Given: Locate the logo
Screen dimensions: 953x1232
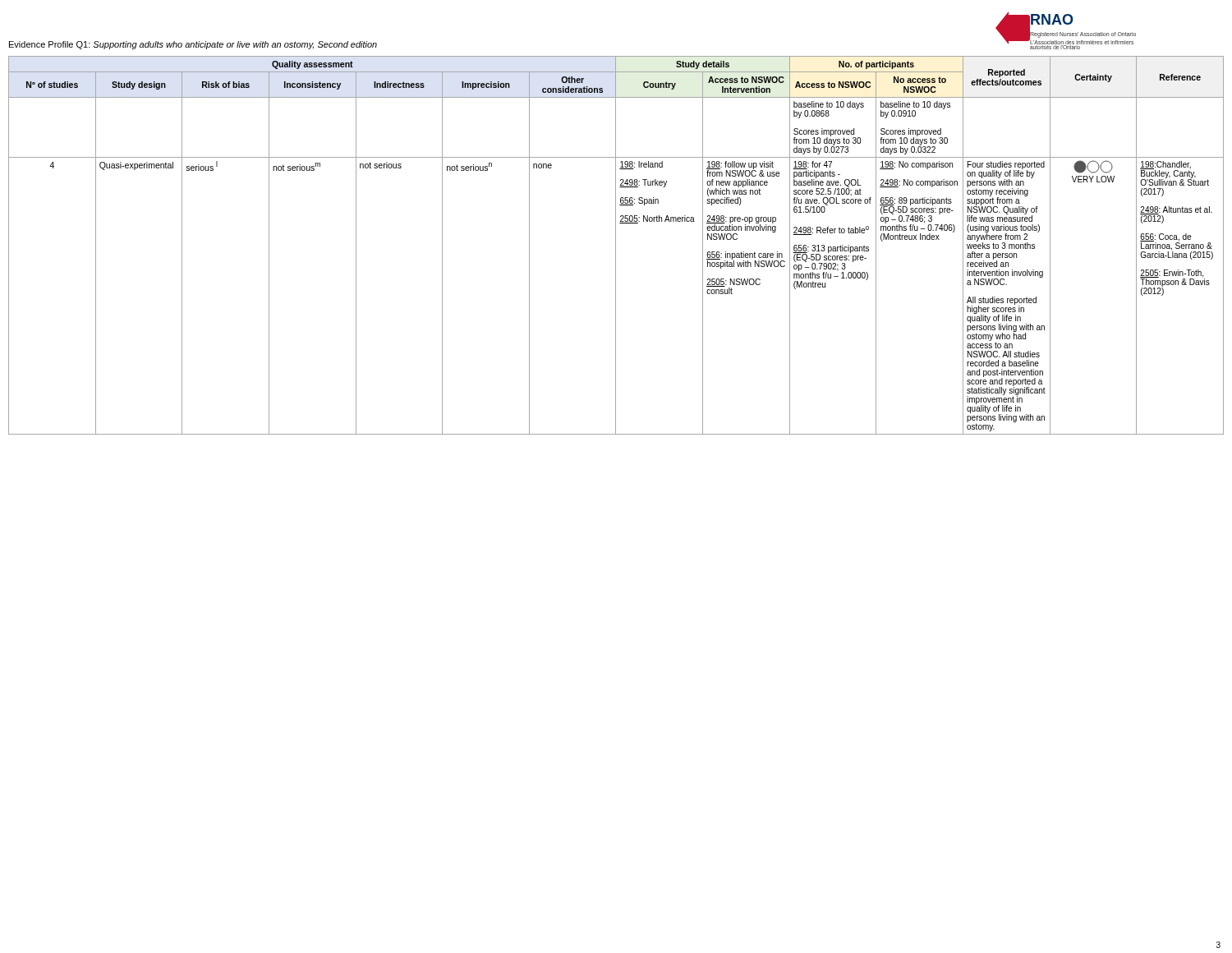Looking at the screenshot, I should point(1109,28).
